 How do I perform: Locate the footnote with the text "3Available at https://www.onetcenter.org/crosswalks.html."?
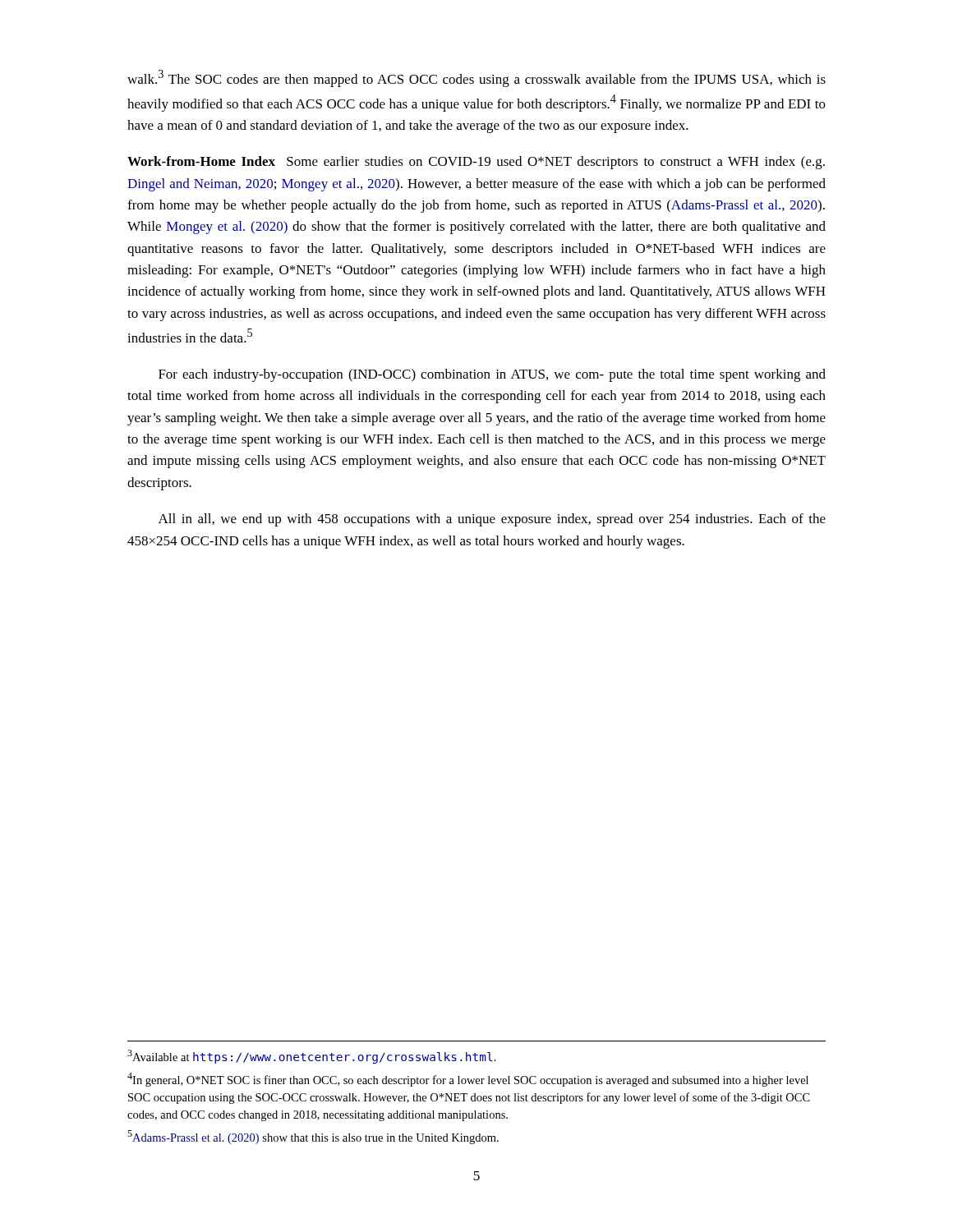pos(312,1056)
